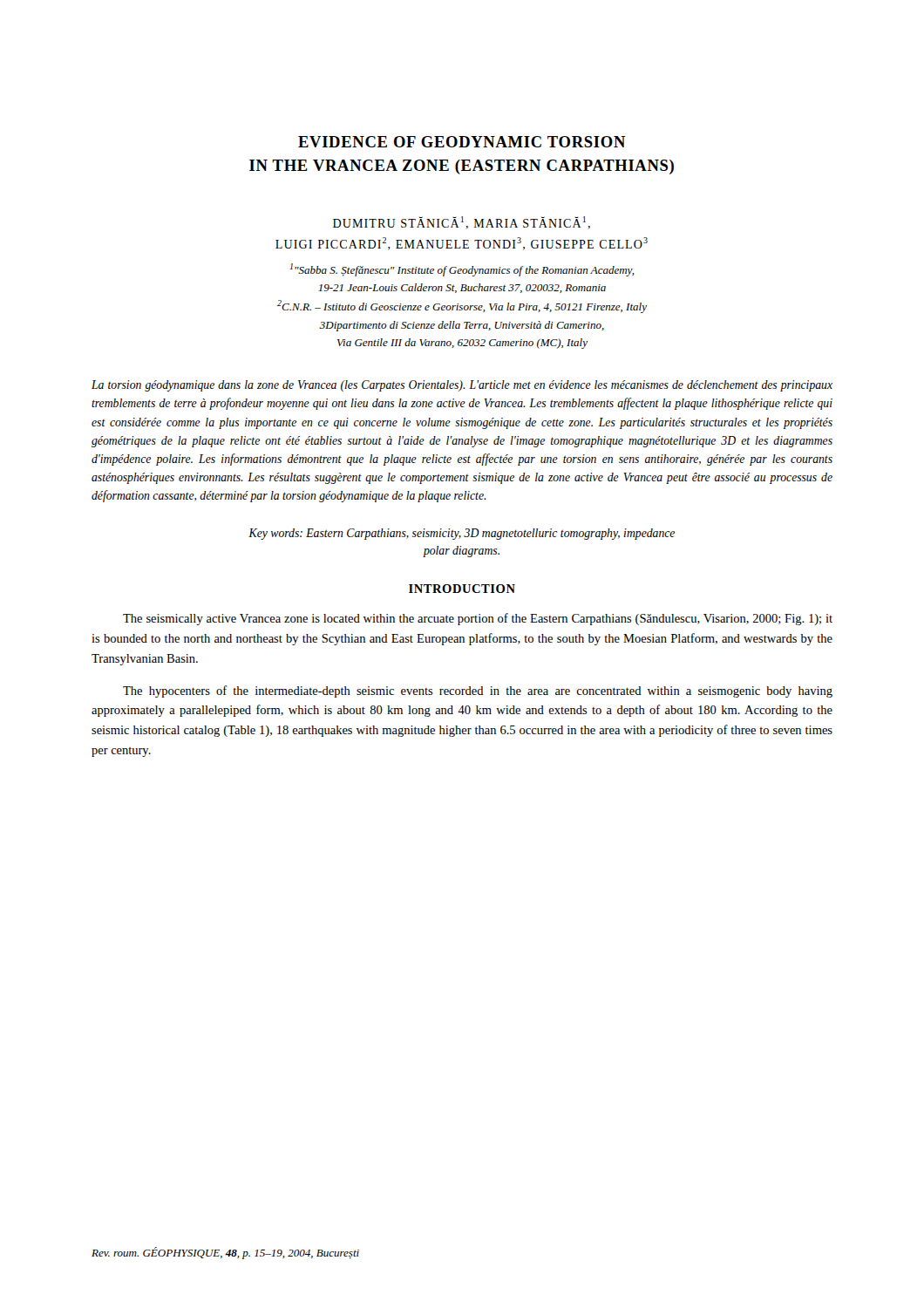Locate the text starting "1"Sabba S. Ștefănescu" Institute of"
This screenshot has height=1308, width=924.
click(x=462, y=306)
